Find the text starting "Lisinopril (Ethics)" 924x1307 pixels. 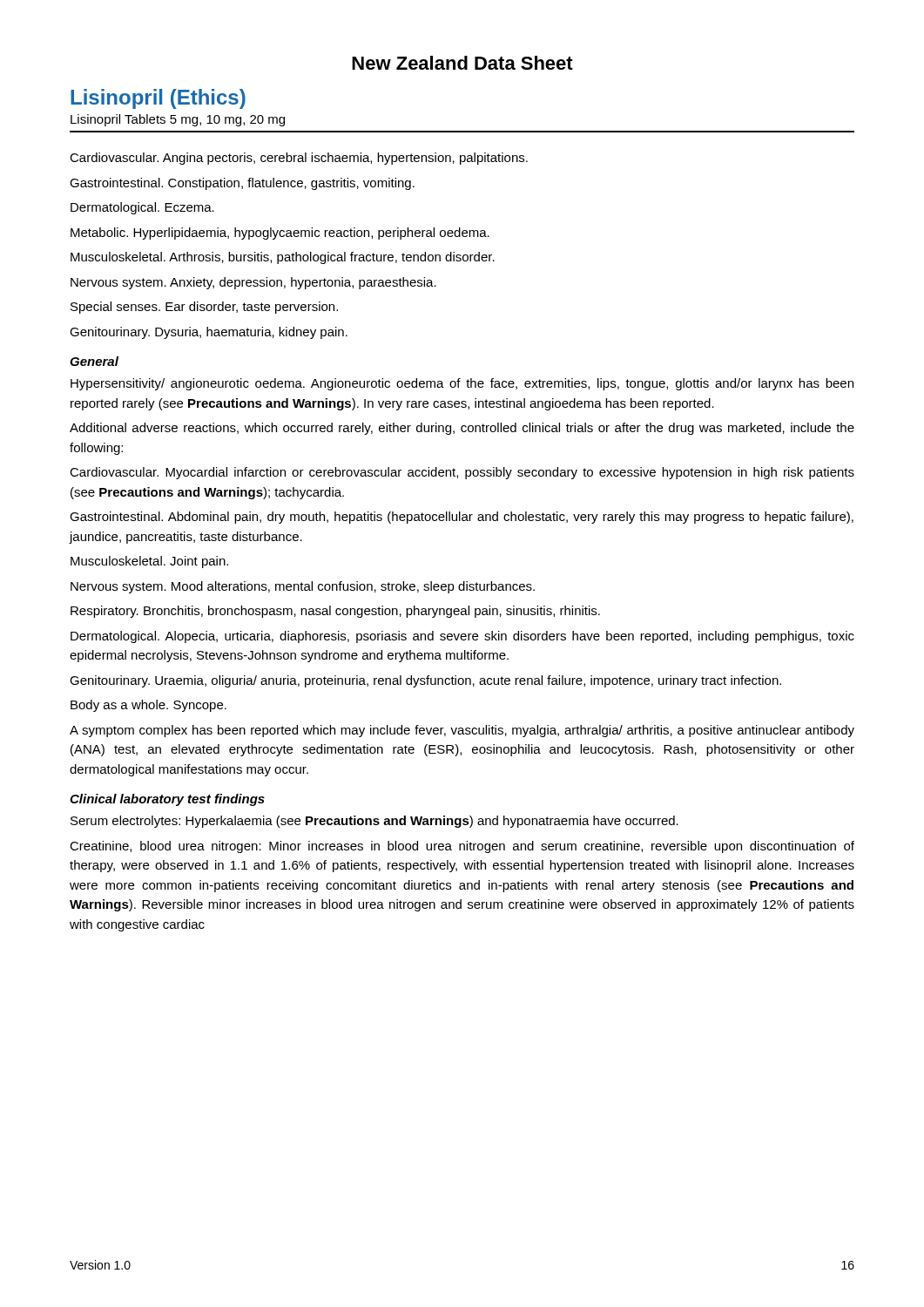158,97
